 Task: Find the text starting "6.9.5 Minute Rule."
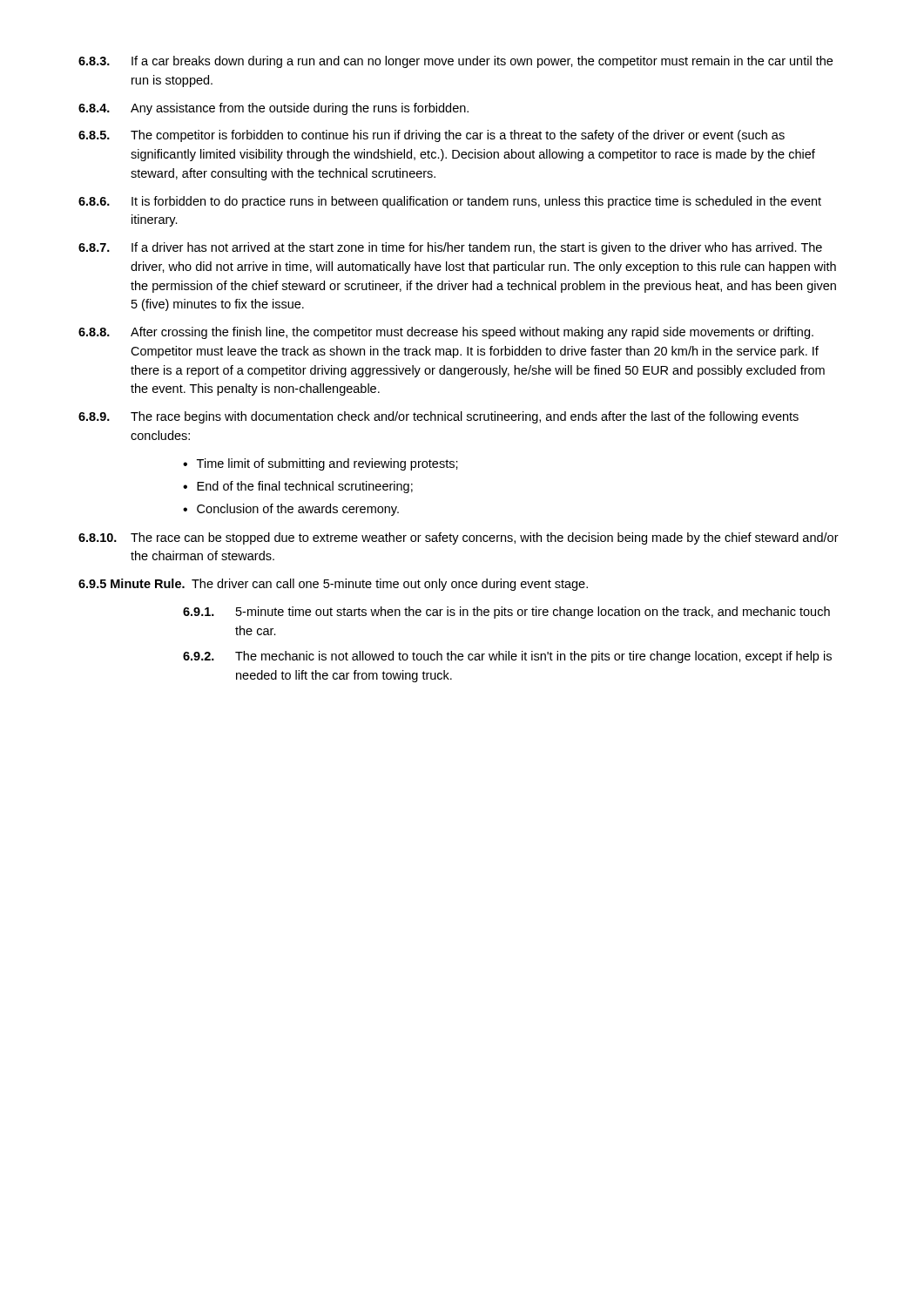[x=462, y=585]
